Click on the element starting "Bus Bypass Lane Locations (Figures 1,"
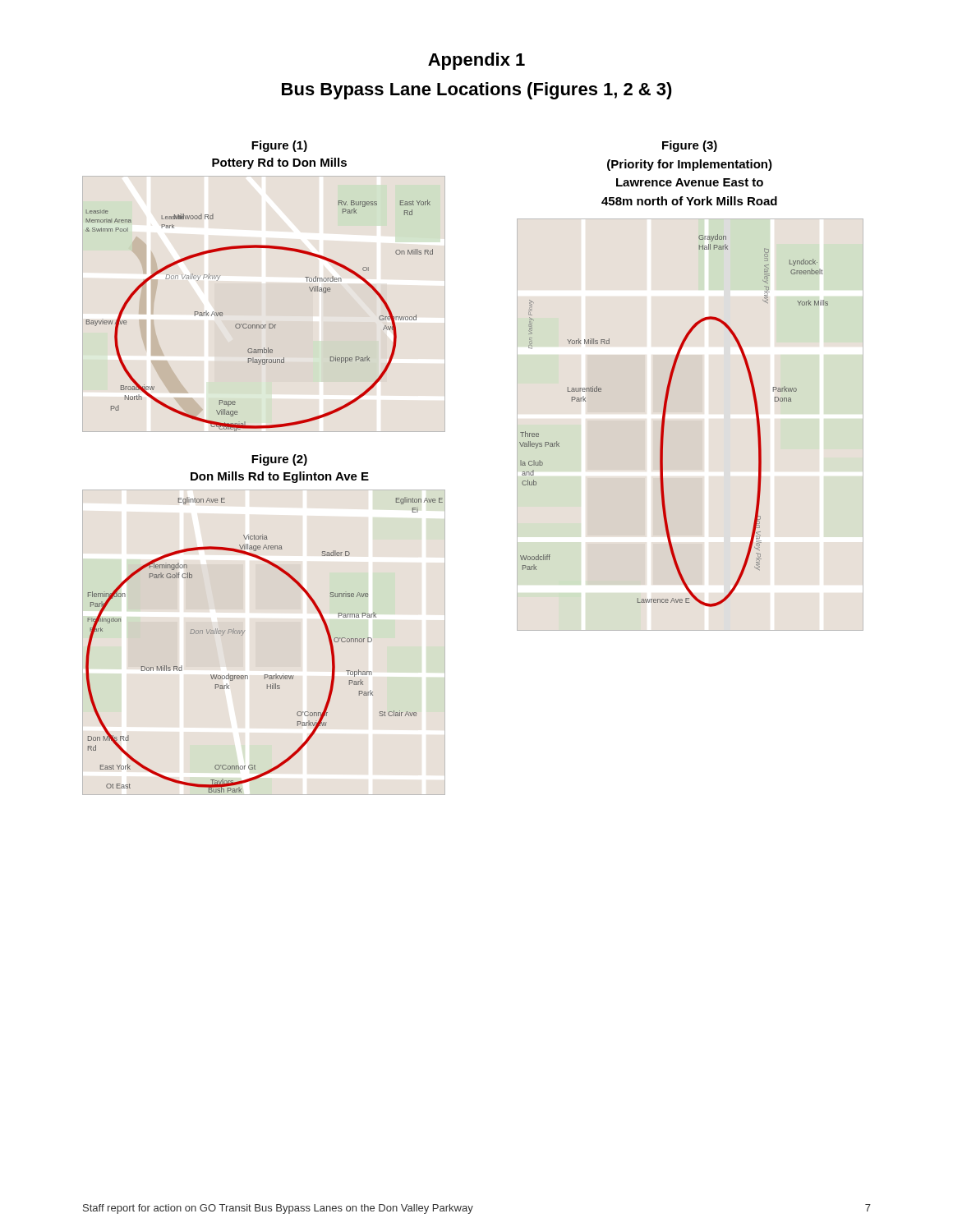The width and height of the screenshot is (953, 1232). pos(476,89)
